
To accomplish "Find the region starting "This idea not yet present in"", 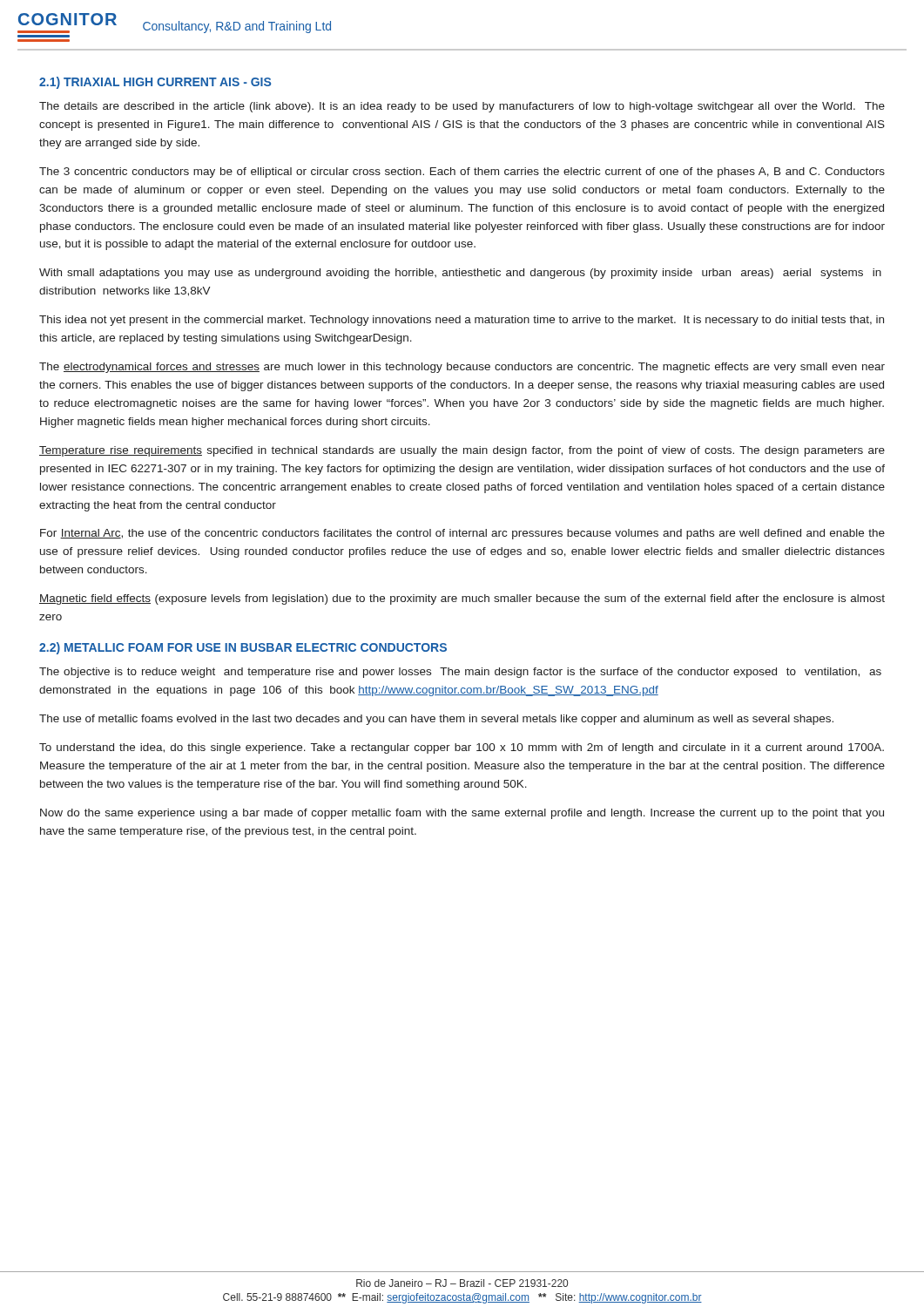I will 462,329.
